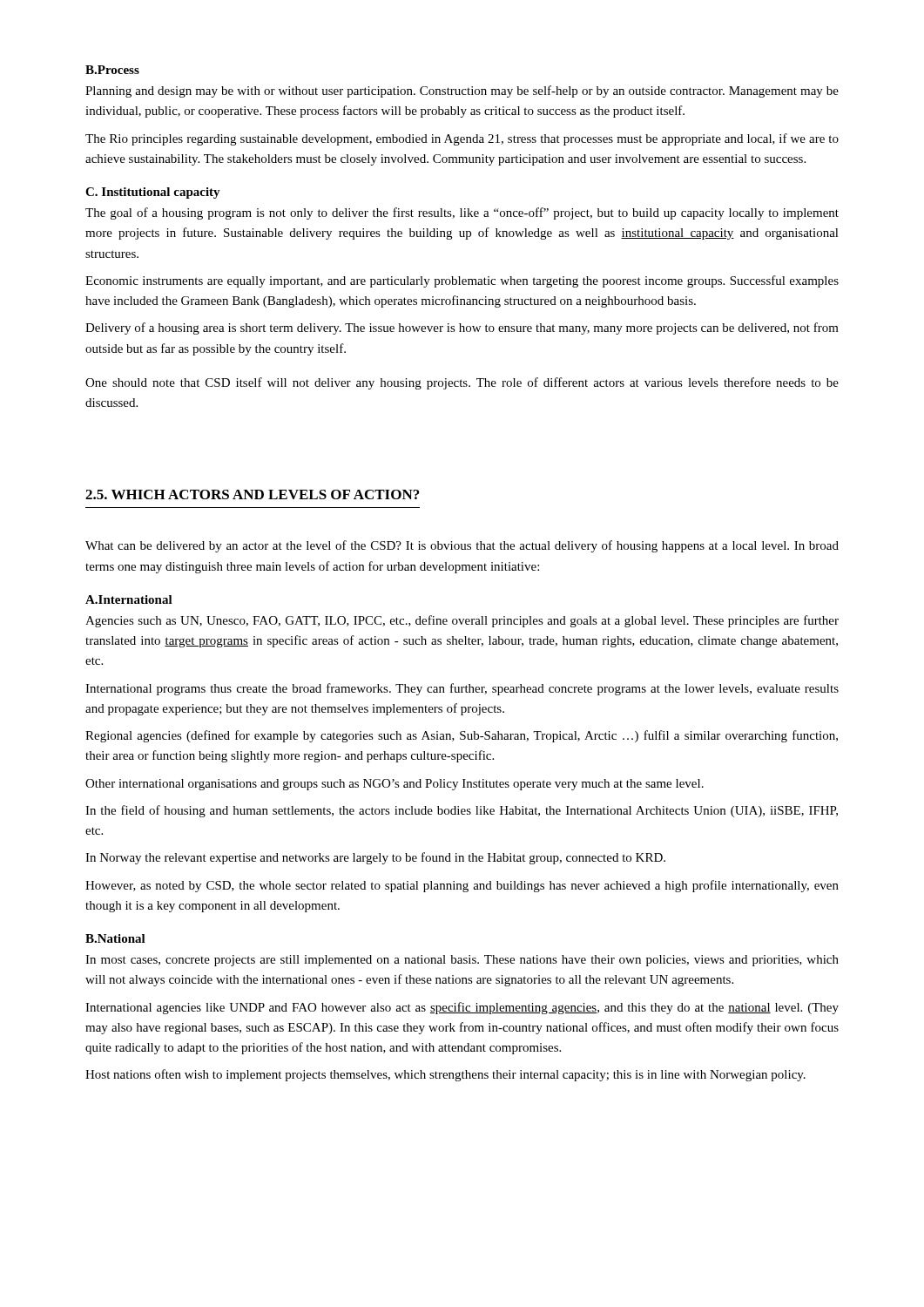The width and height of the screenshot is (924, 1307).
Task: Find the block on this page that starts "One should note that CSD itself"
Action: point(462,392)
